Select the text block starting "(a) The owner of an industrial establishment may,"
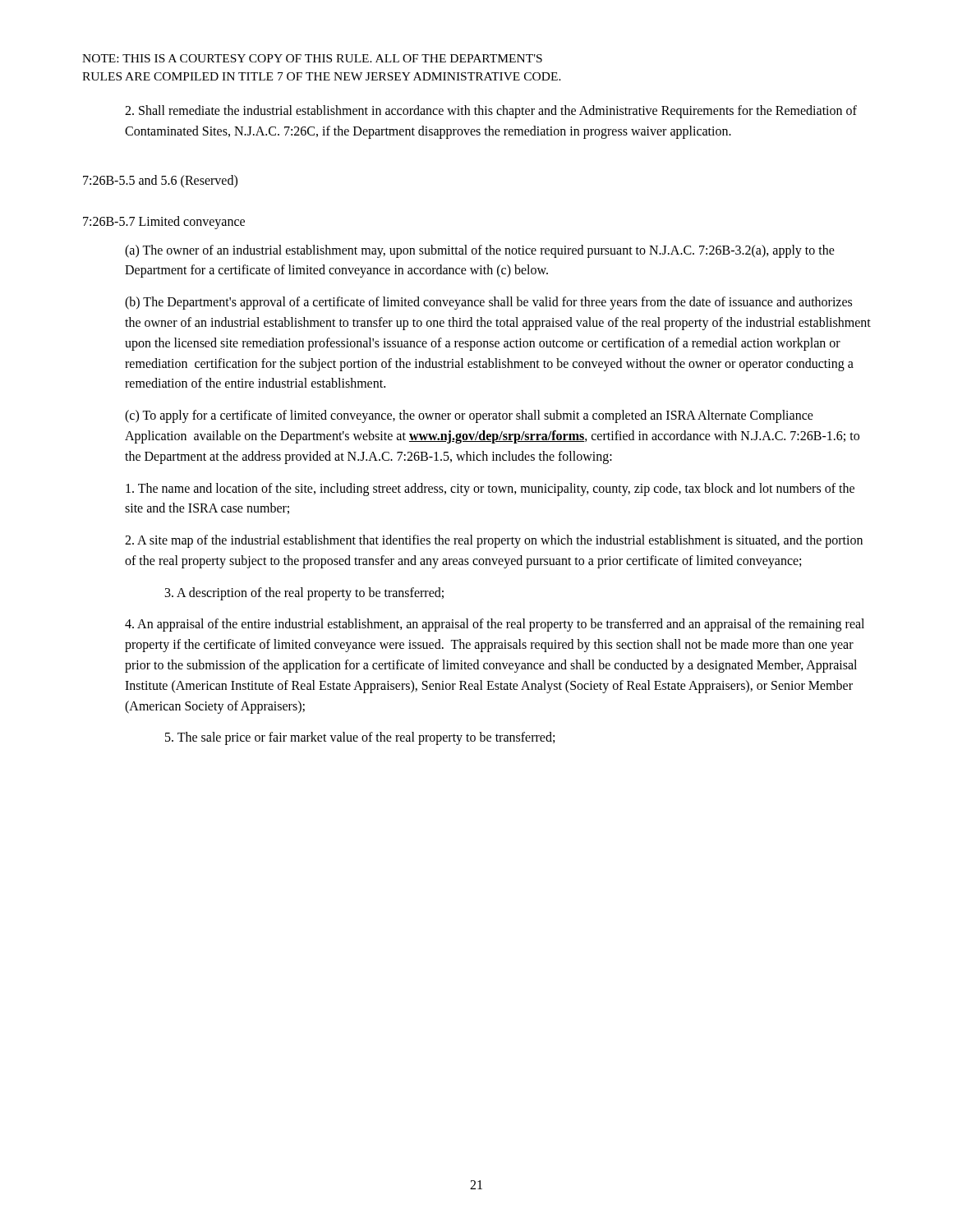 coord(480,260)
